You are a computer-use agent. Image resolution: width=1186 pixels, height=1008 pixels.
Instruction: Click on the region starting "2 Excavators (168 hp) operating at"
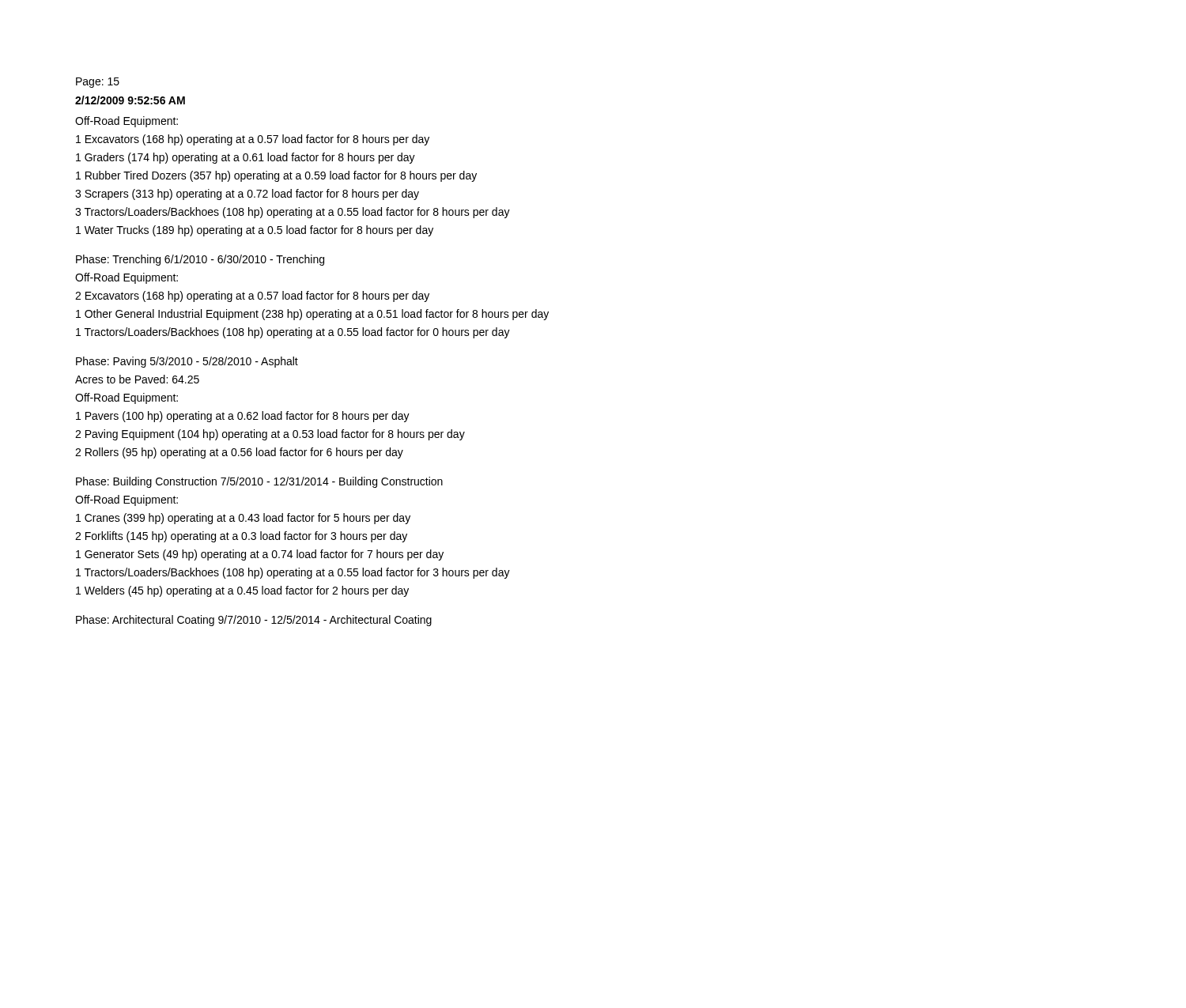click(252, 296)
